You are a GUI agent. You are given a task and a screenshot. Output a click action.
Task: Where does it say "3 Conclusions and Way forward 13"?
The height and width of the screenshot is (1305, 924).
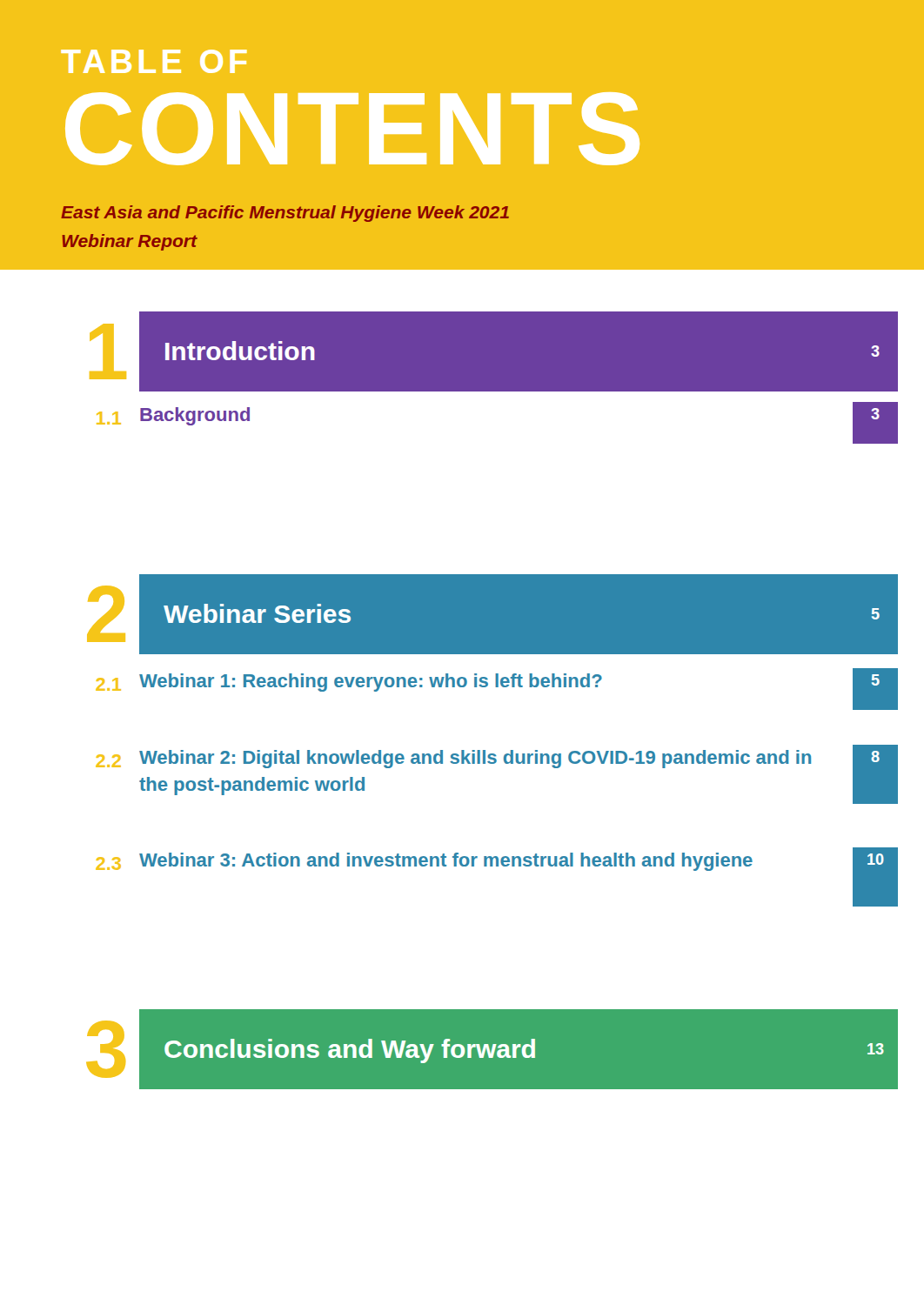[462, 1049]
